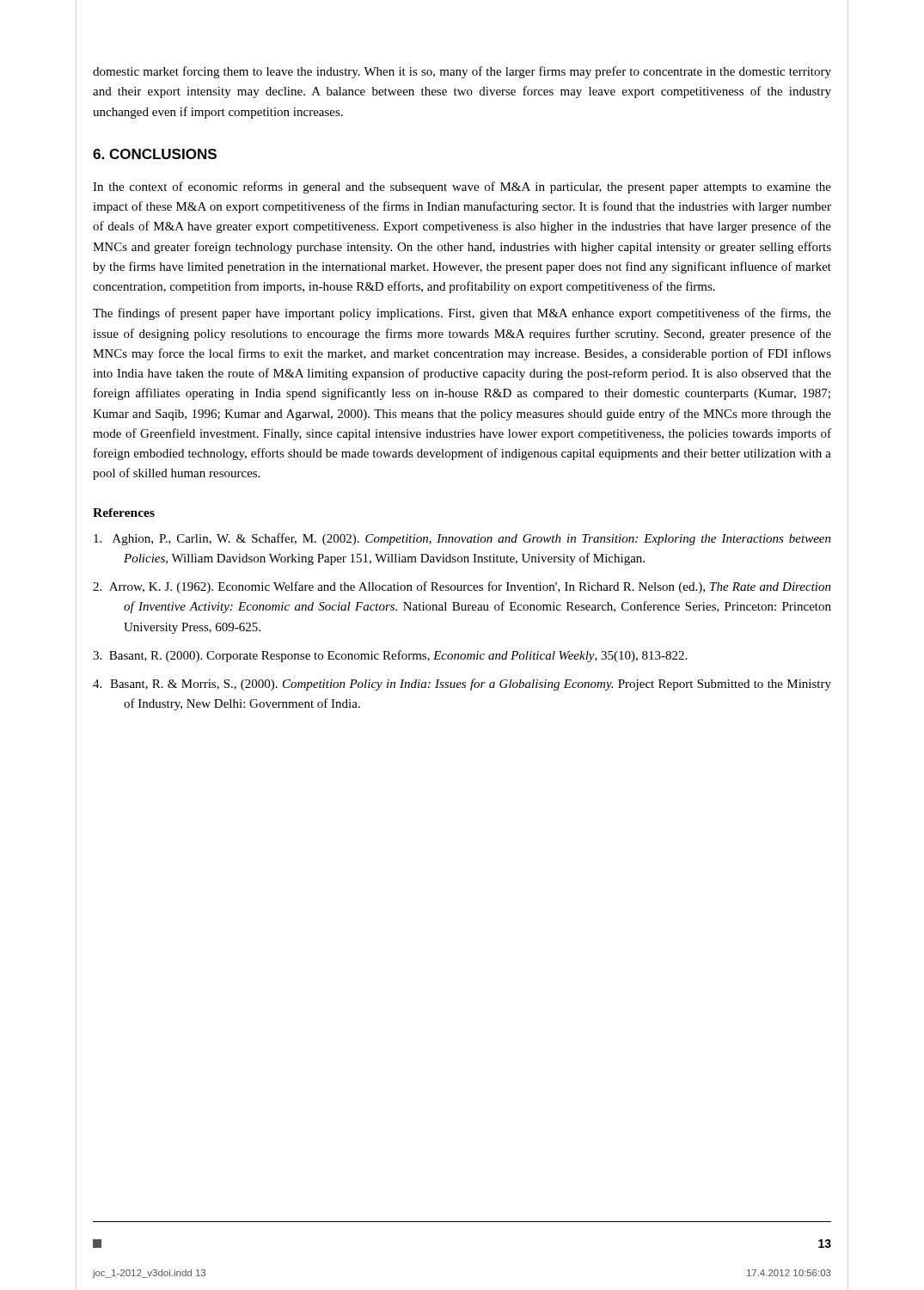Where is the passage that starts "domestic market forcing them to leave the industry."?
Image resolution: width=924 pixels, height=1290 pixels.
click(x=462, y=91)
